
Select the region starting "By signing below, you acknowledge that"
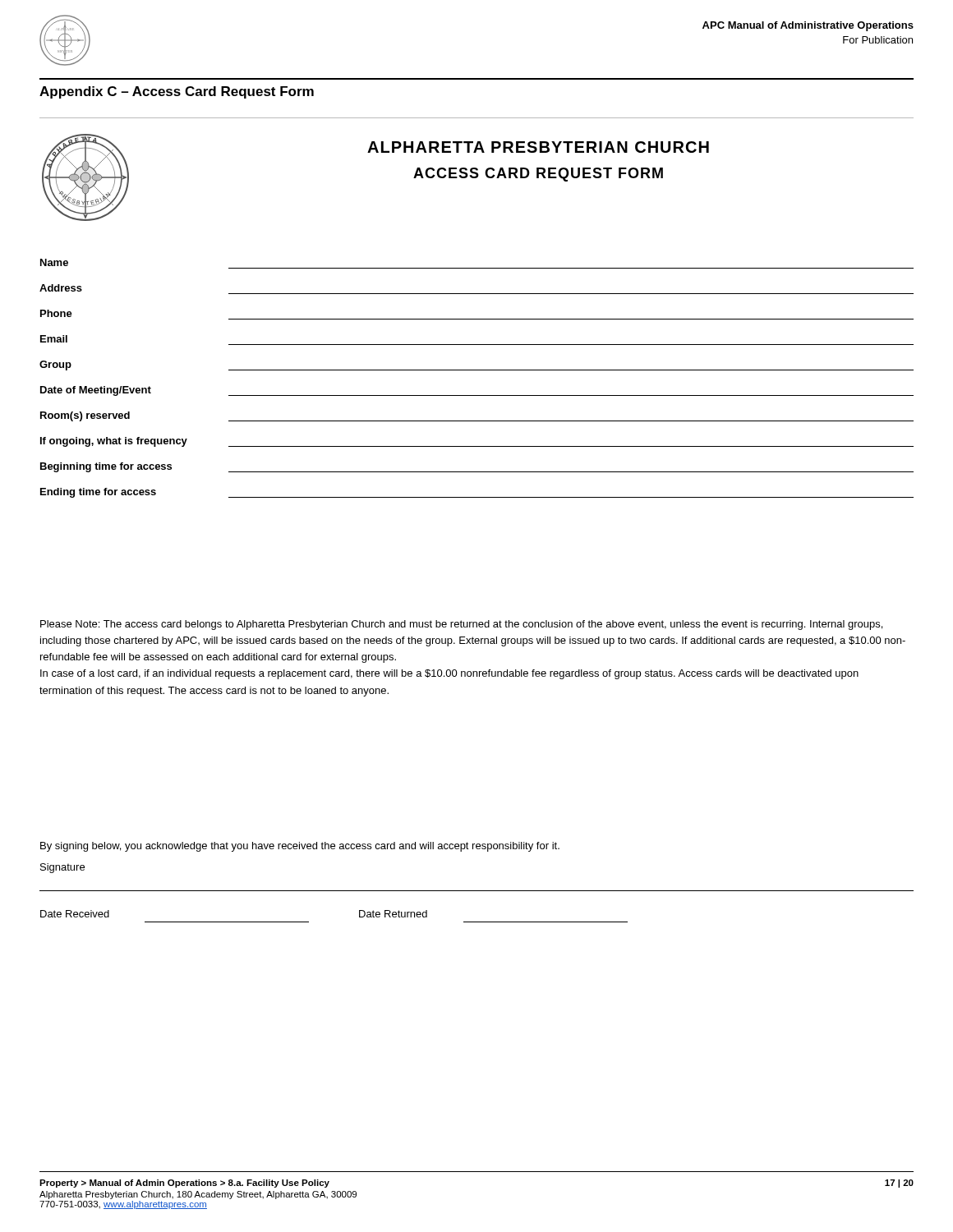[x=476, y=880]
